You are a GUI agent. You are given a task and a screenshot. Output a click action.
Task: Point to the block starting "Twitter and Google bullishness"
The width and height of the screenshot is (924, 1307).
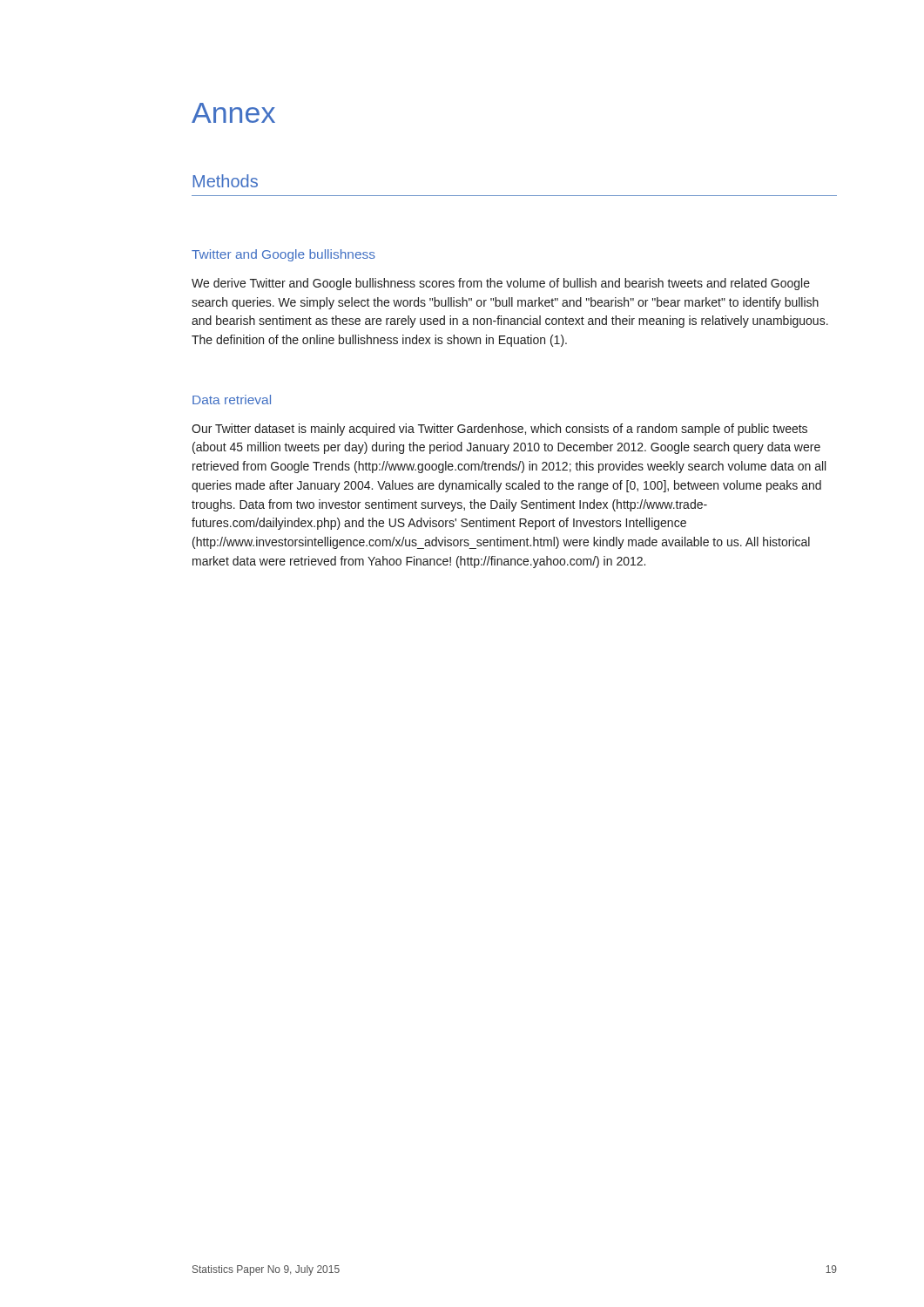284,254
